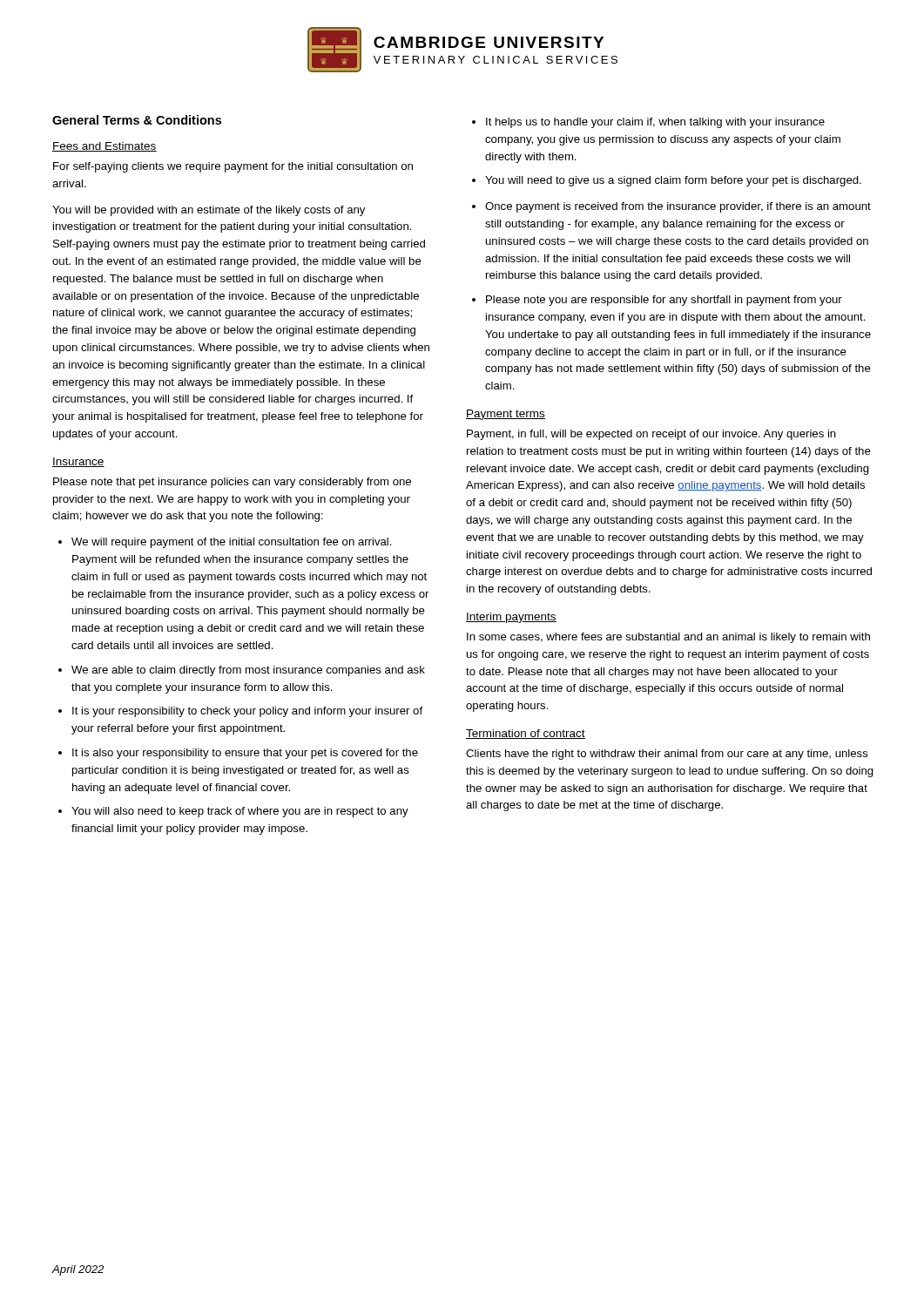924x1307 pixels.
Task: Find the block on this page that starts "You will need to"
Action: [x=680, y=181]
